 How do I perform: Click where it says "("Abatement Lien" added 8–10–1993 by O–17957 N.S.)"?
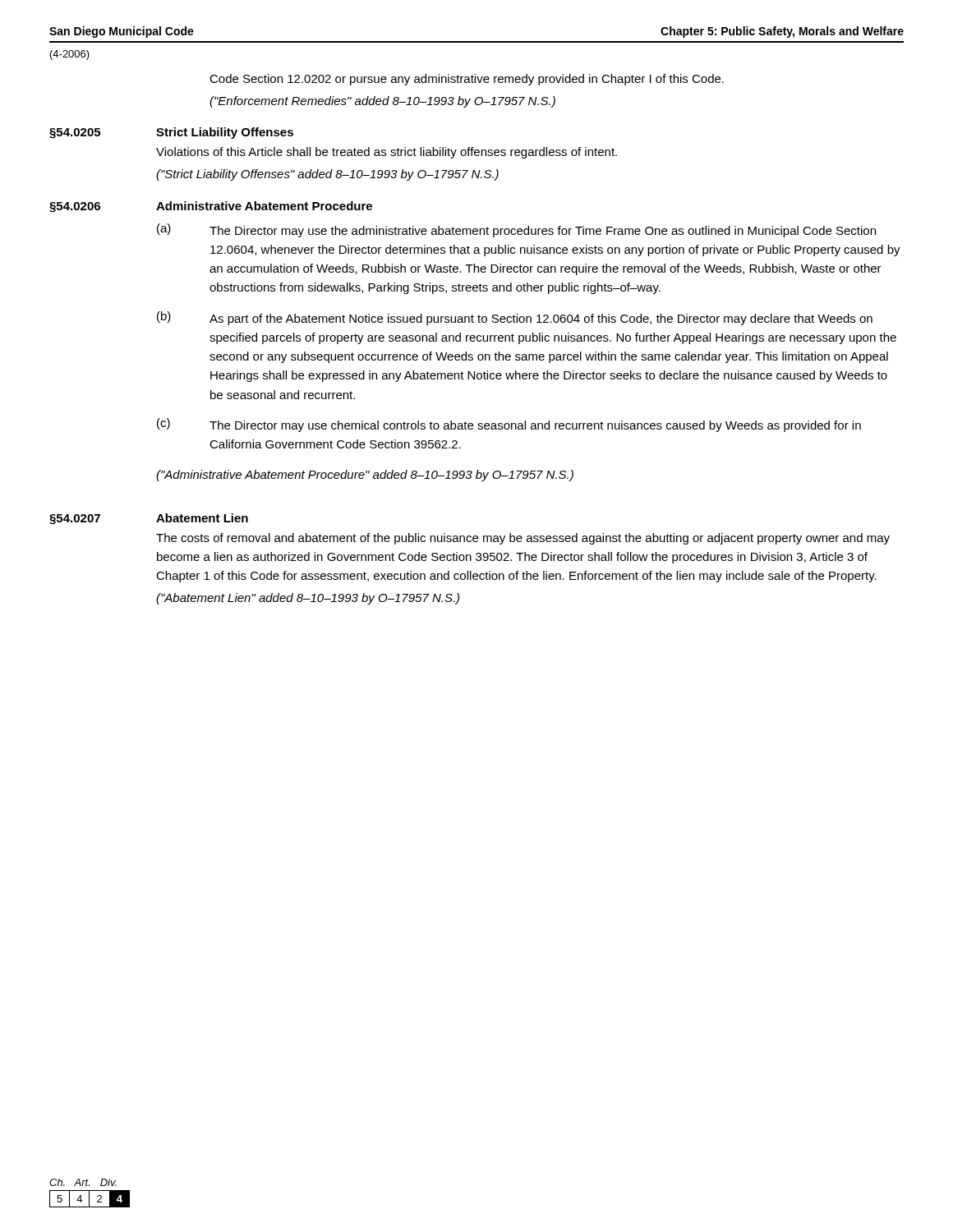tap(308, 598)
